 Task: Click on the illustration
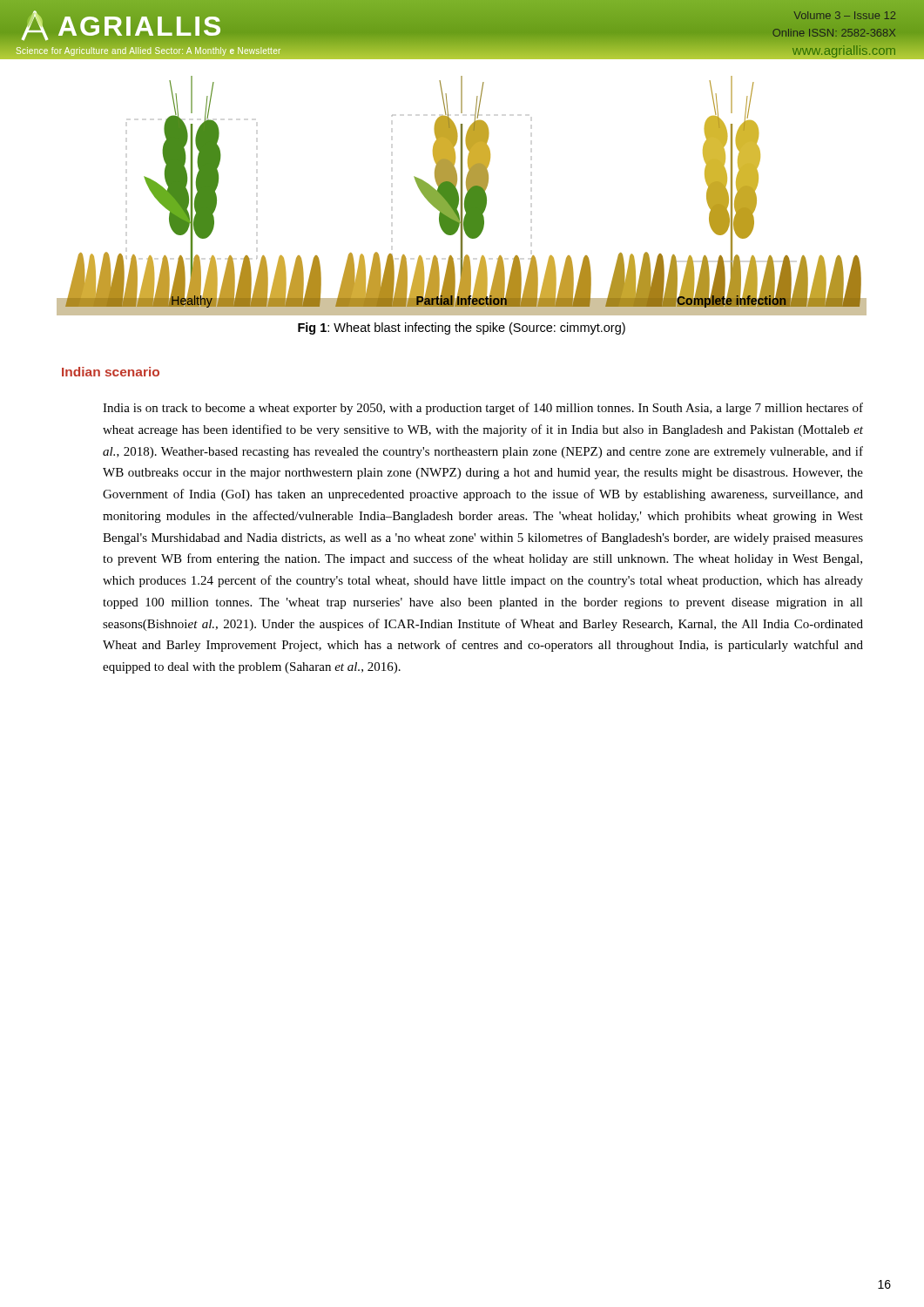462,193
